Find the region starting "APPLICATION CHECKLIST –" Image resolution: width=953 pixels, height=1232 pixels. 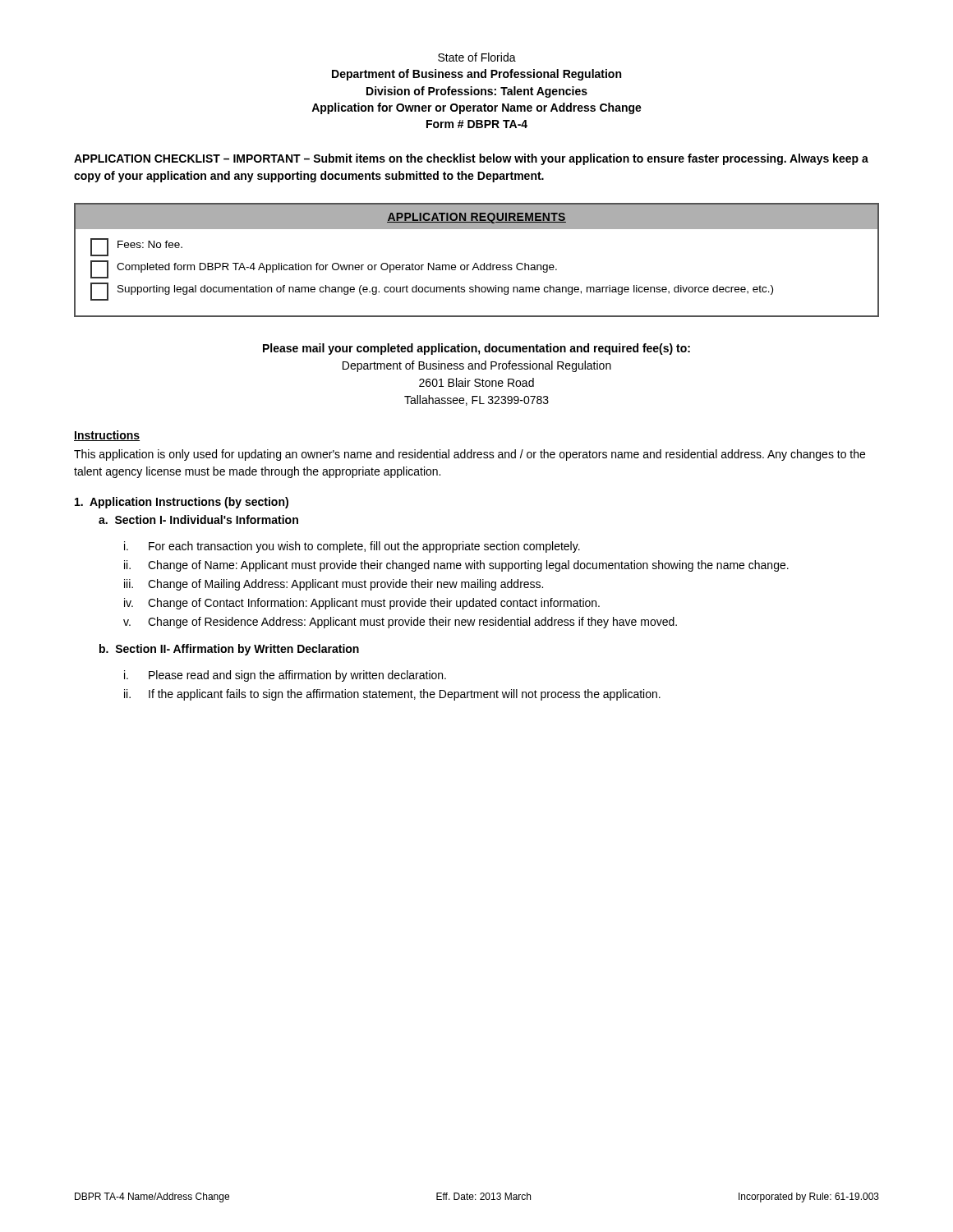(471, 168)
